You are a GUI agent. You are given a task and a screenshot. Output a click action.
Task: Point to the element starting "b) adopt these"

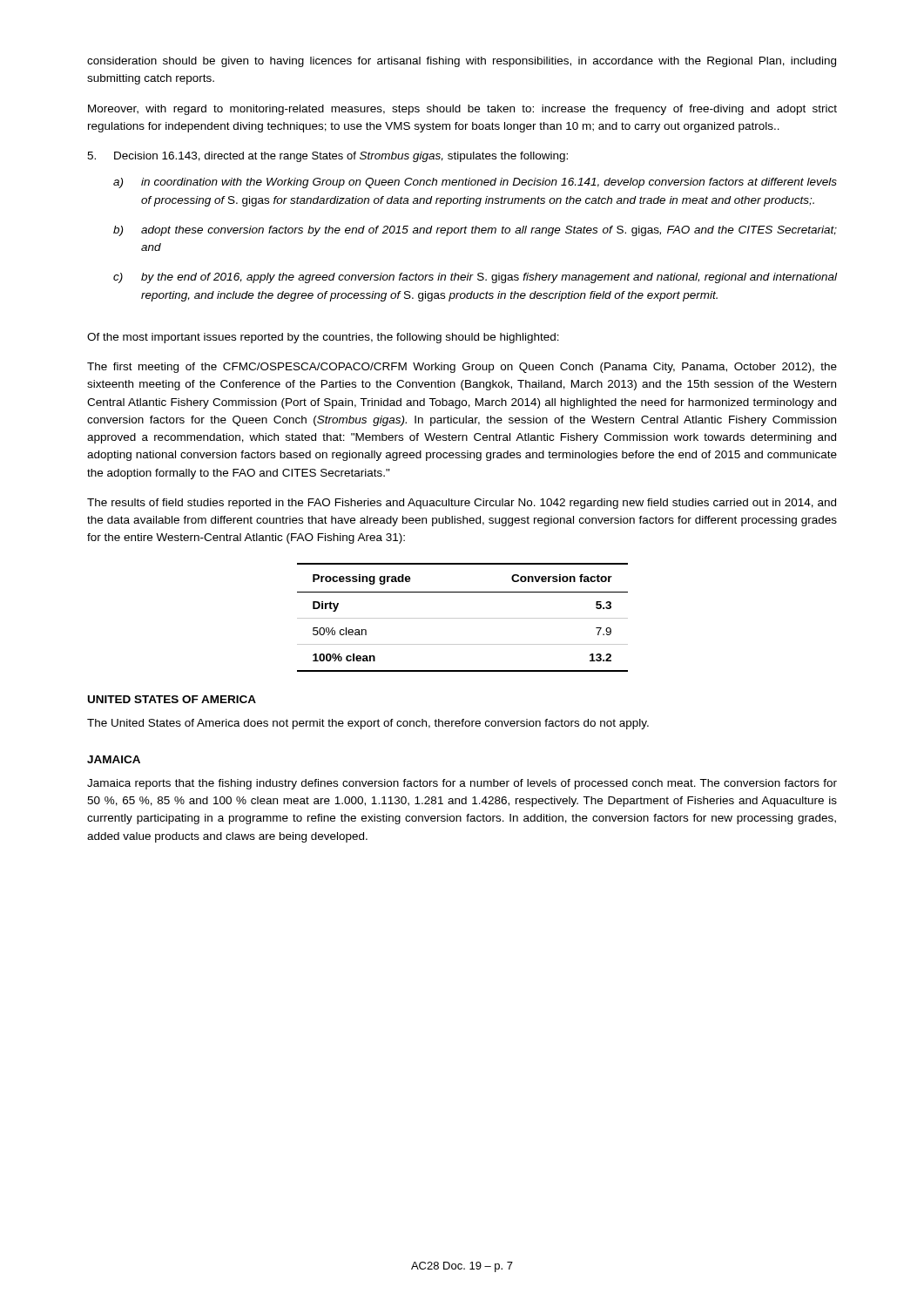point(475,239)
